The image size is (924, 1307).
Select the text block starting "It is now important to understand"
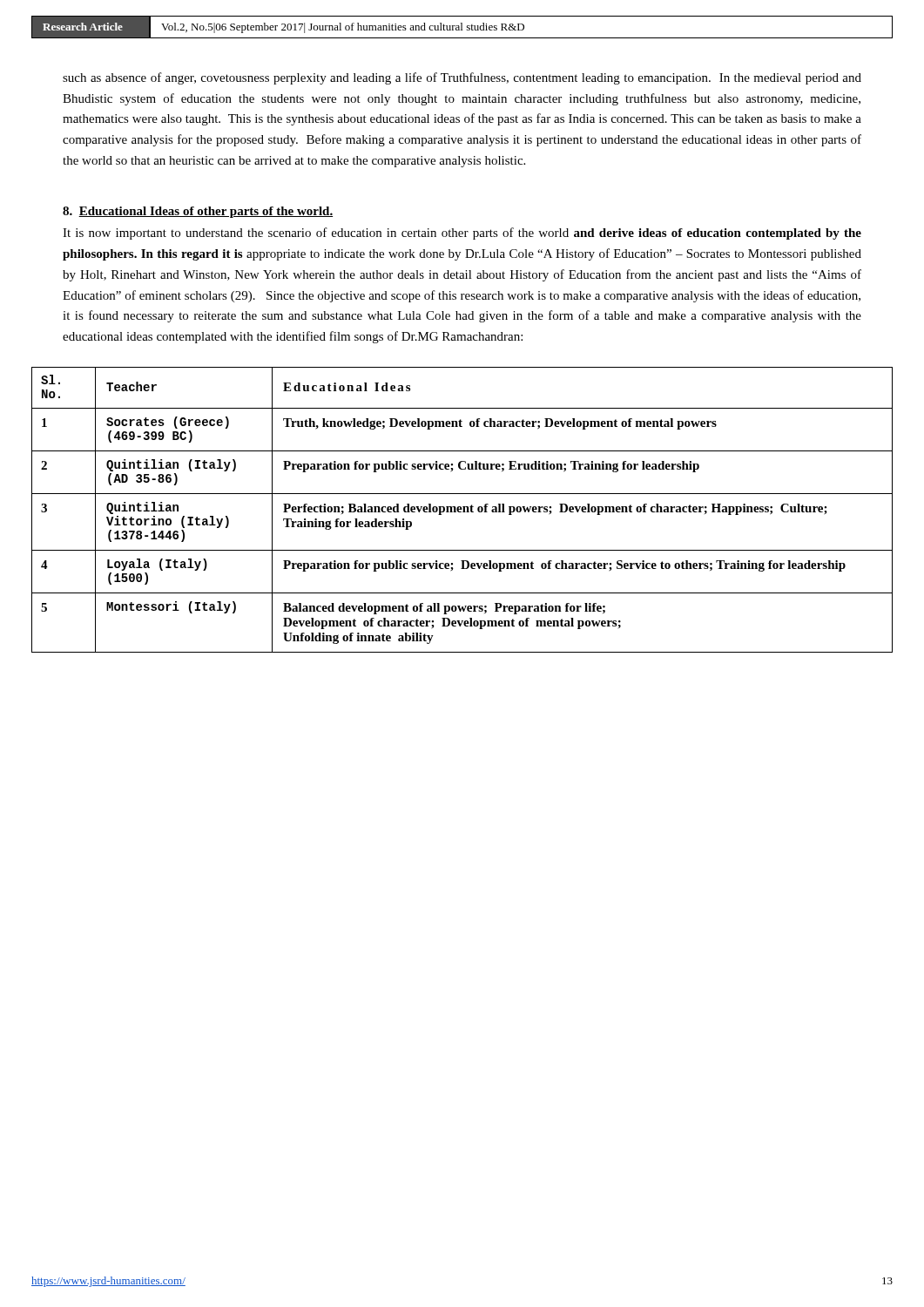tap(462, 285)
